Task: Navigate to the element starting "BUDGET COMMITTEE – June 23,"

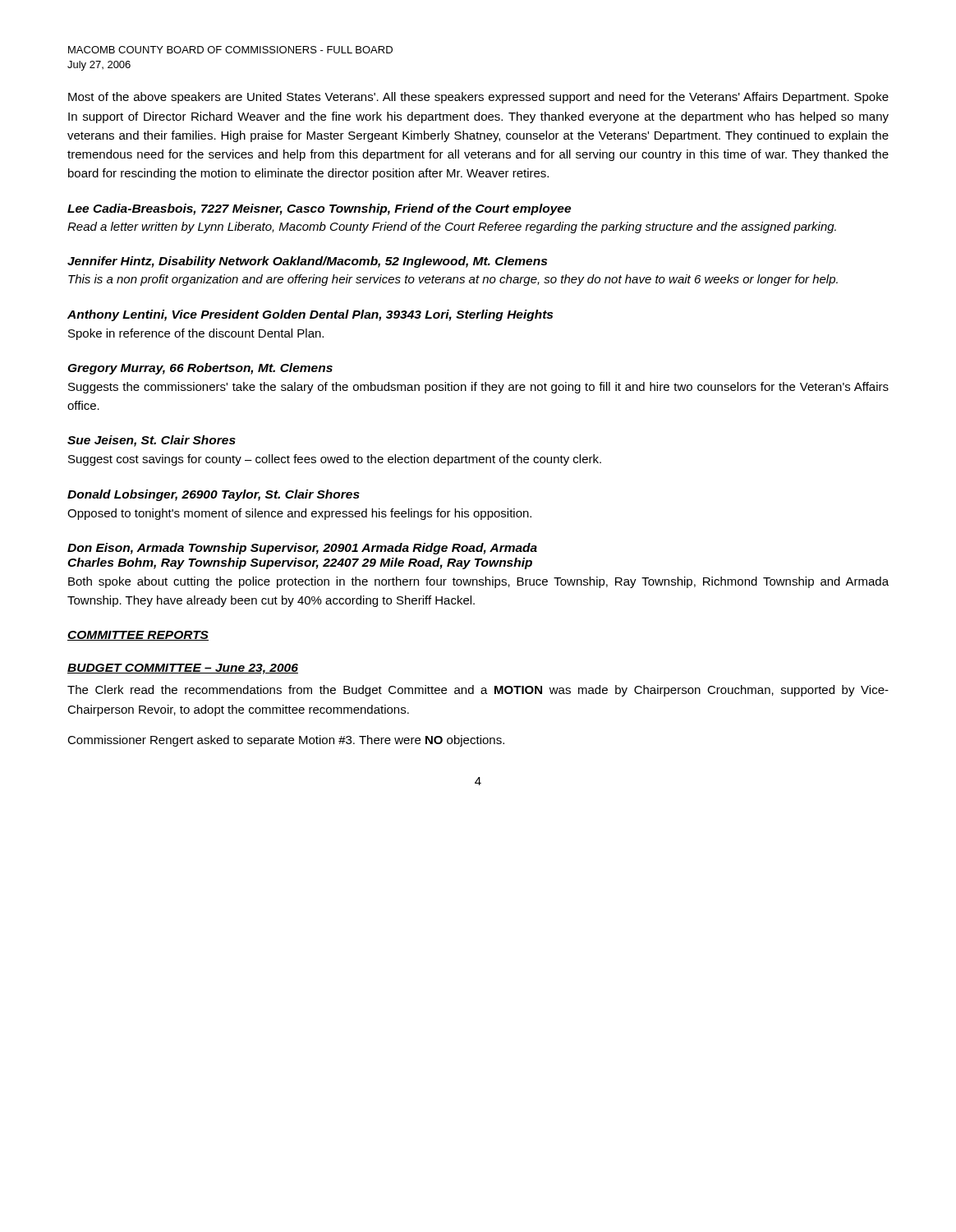Action: (183, 668)
